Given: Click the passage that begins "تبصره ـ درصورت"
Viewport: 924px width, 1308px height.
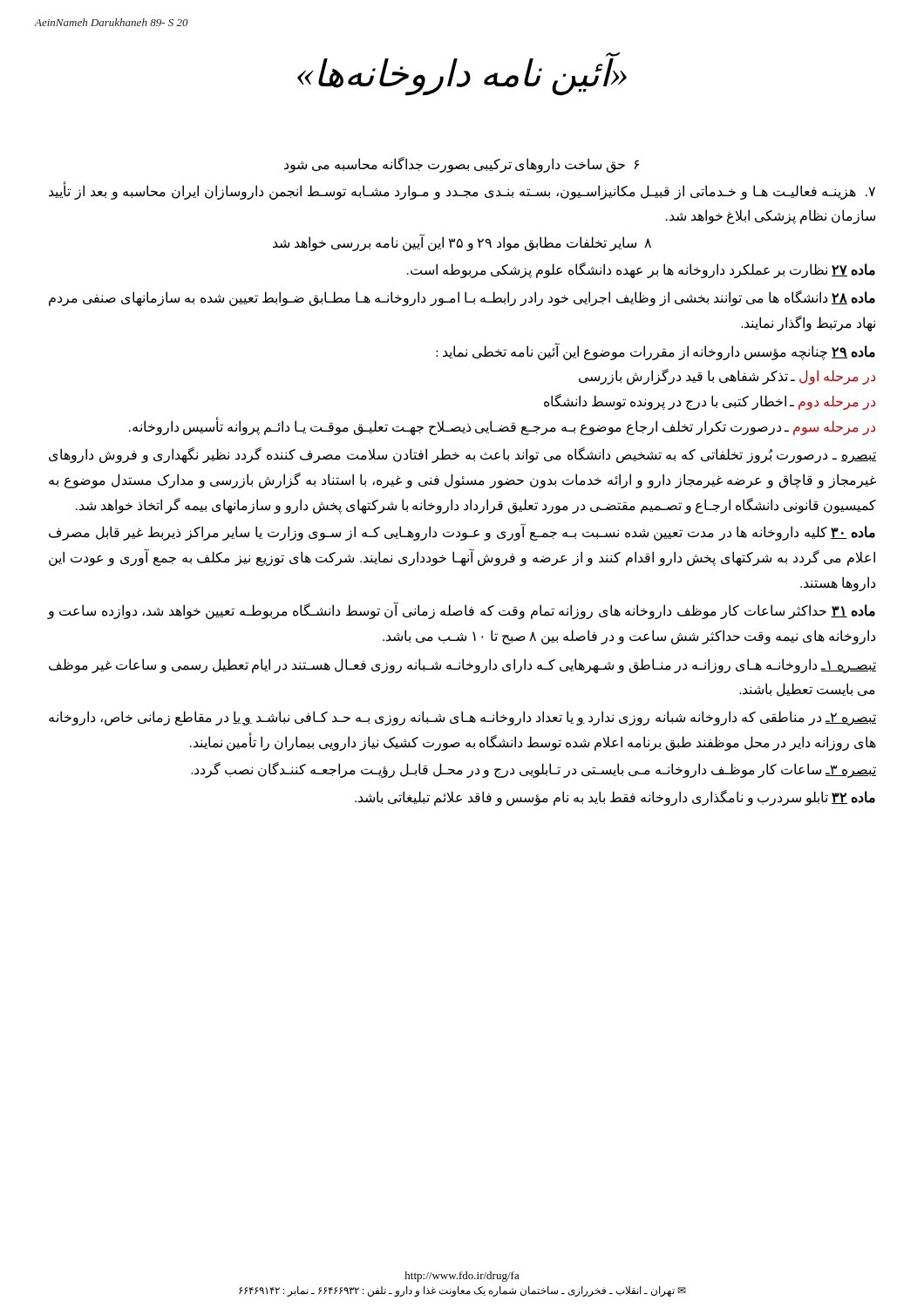Looking at the screenshot, I should 462,480.
